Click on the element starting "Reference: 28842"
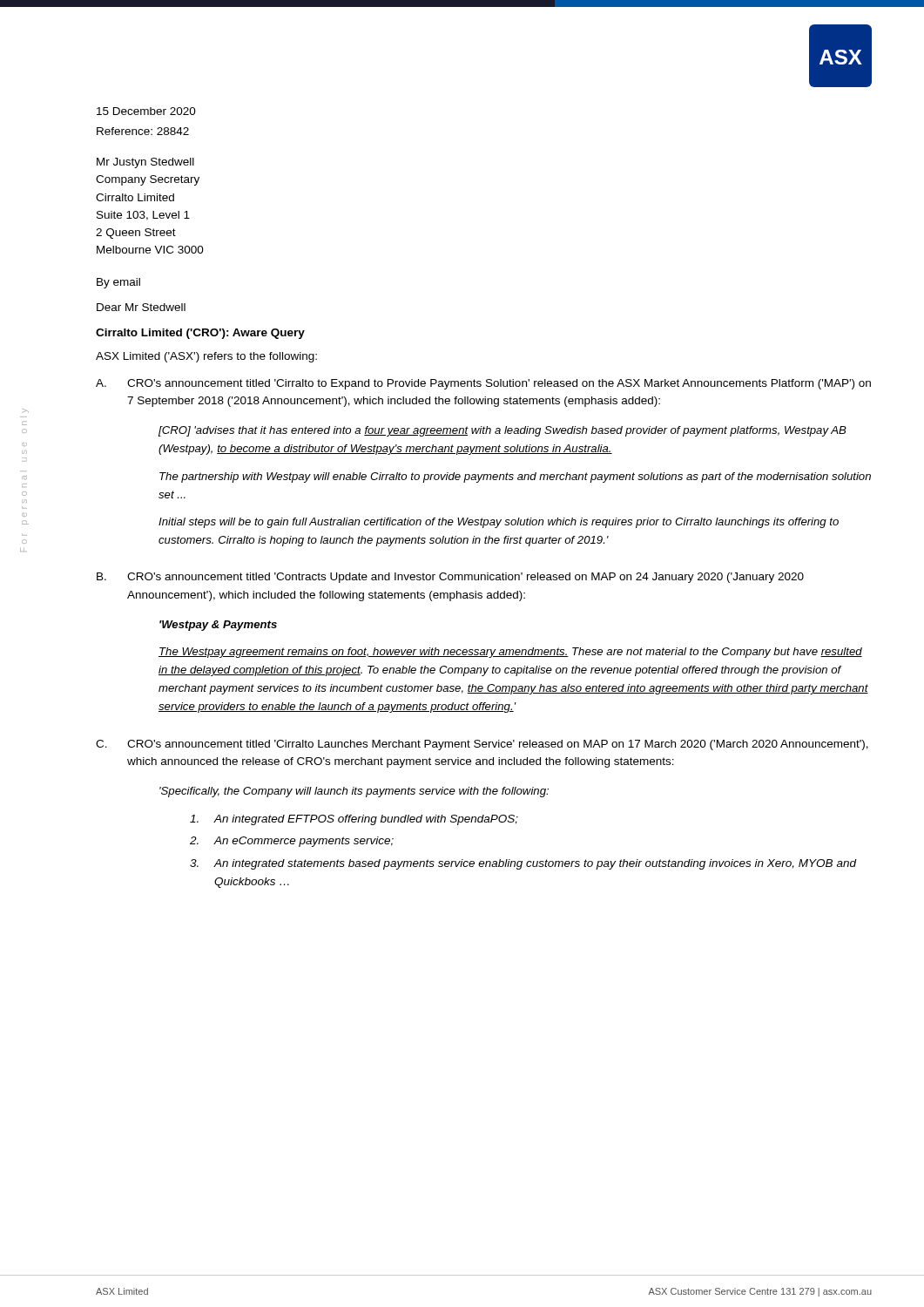This screenshot has width=924, height=1307. click(143, 131)
